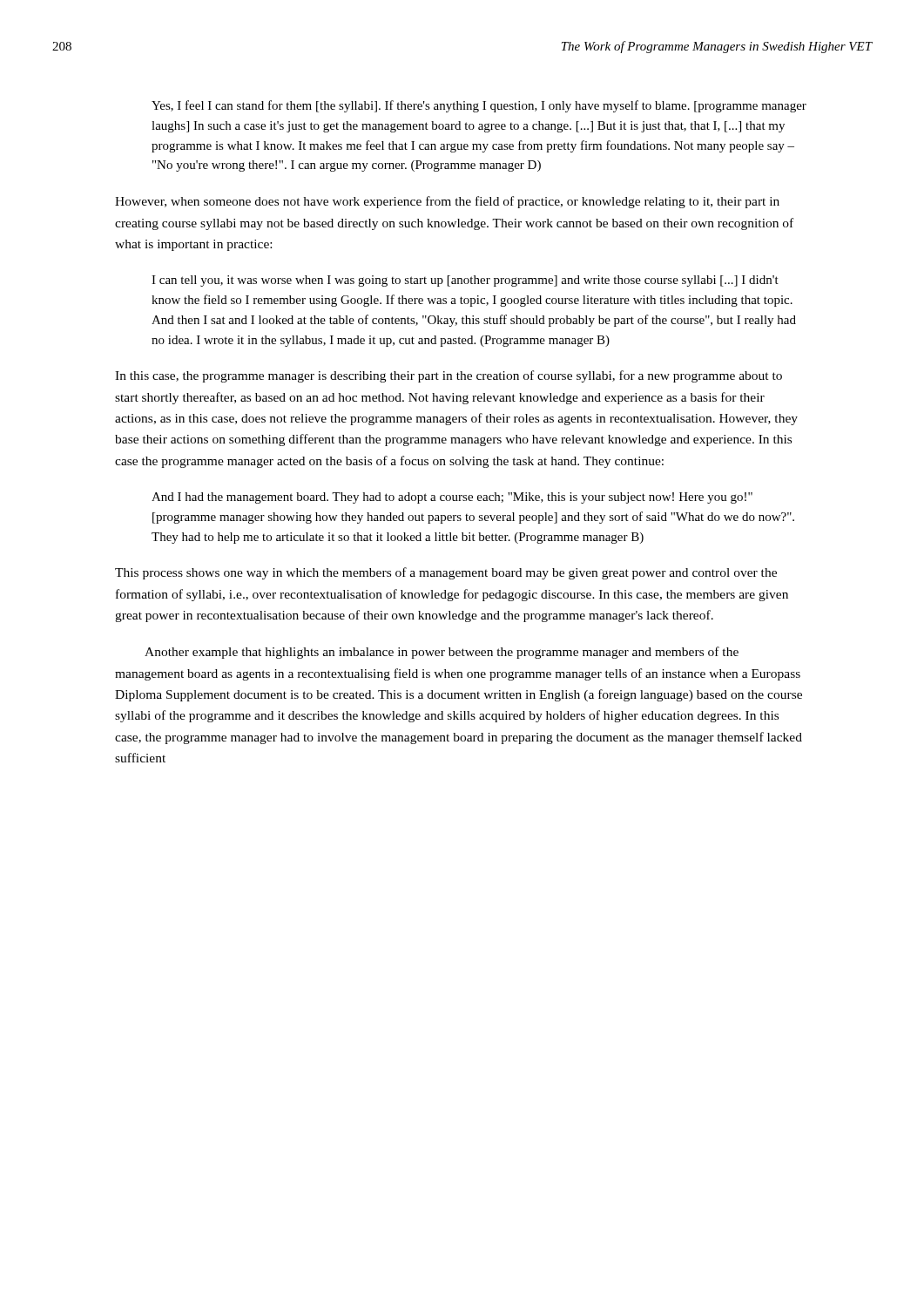Navigate to the text block starting "And I had the management board. They had"
This screenshot has height=1307, width=924.
(x=473, y=517)
